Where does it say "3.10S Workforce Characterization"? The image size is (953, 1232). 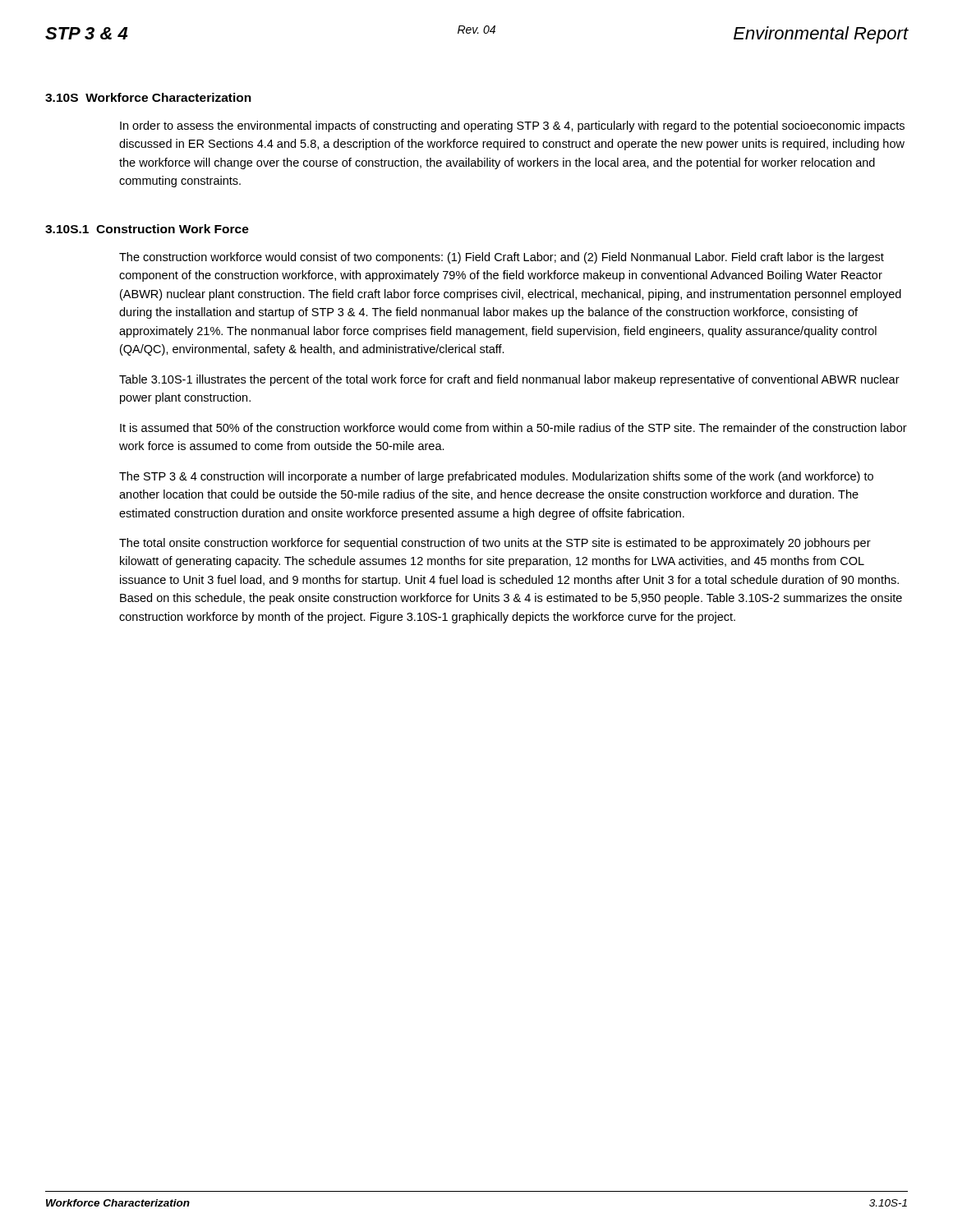pyautogui.click(x=148, y=97)
